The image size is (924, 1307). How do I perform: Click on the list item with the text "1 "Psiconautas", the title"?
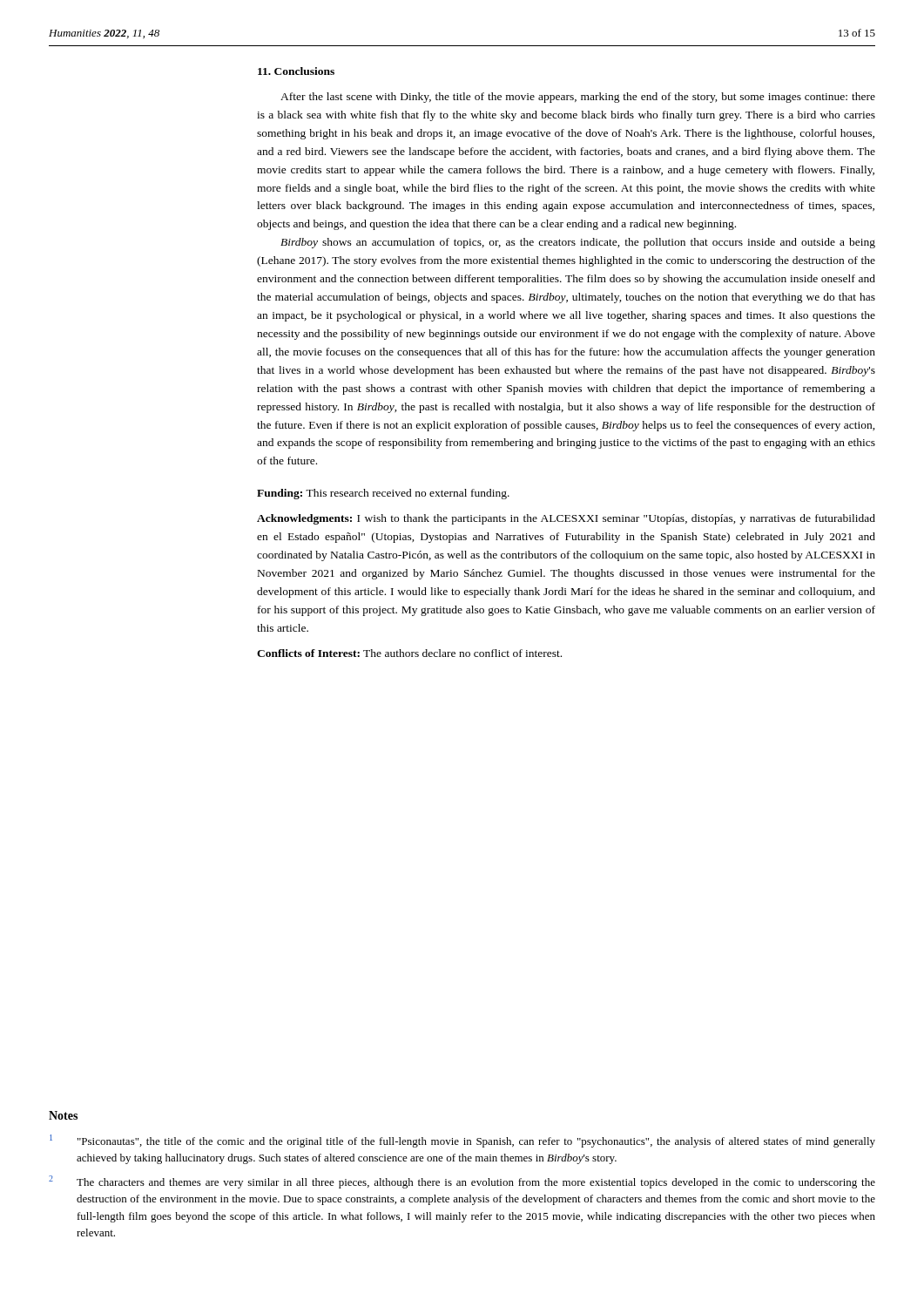tap(462, 1150)
